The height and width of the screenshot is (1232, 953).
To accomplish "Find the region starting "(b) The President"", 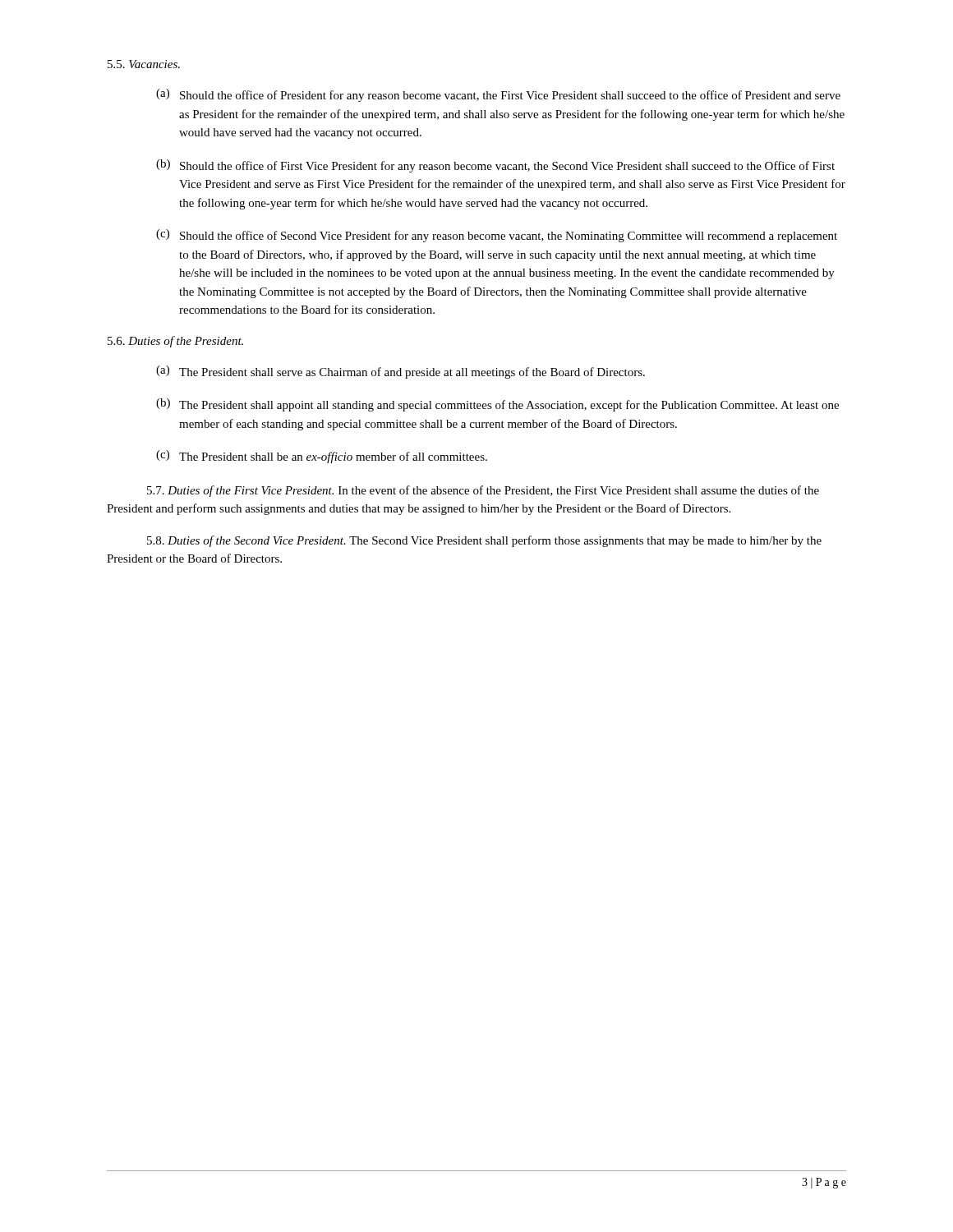I will 501,414.
